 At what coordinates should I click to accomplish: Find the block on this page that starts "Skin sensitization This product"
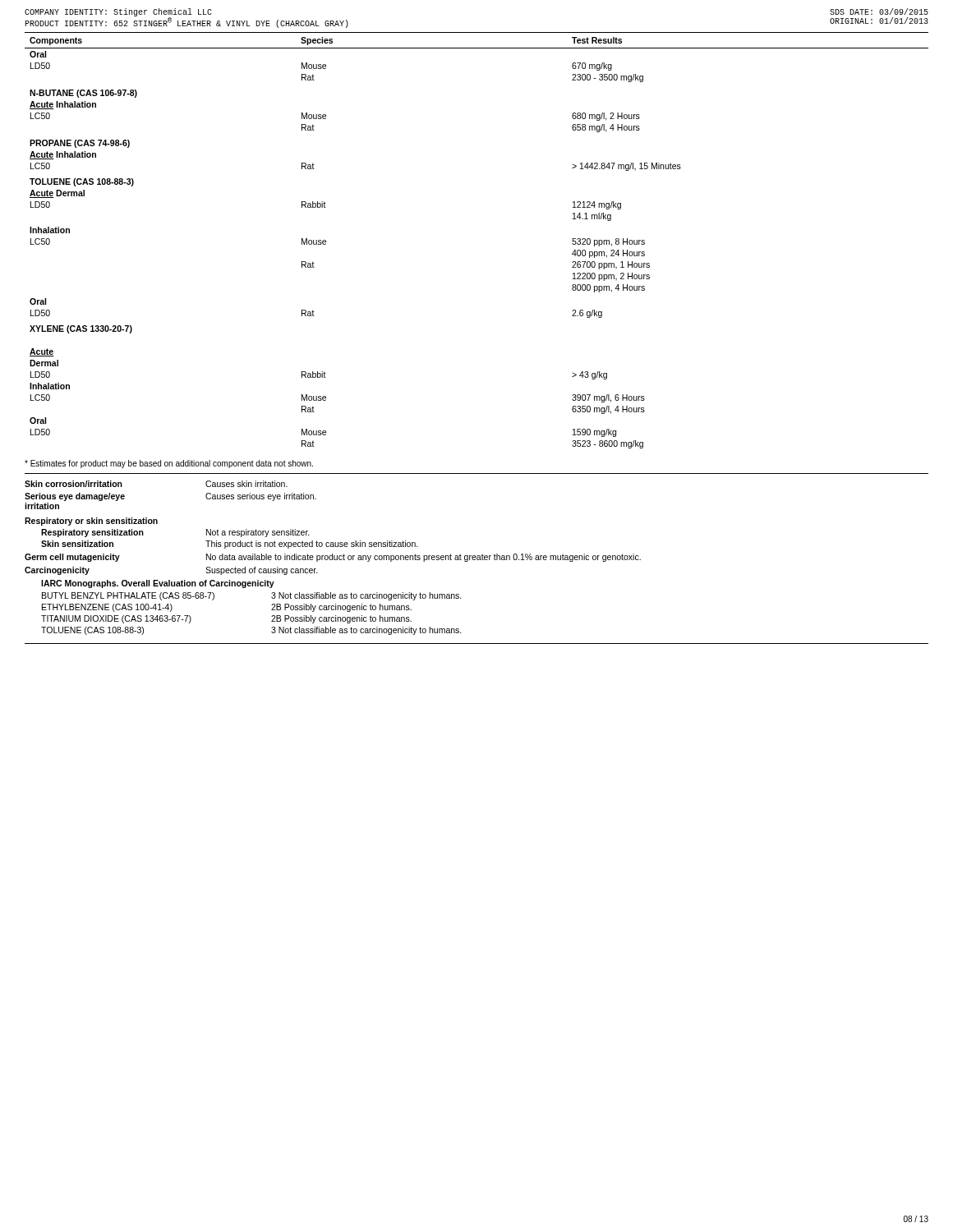485,544
